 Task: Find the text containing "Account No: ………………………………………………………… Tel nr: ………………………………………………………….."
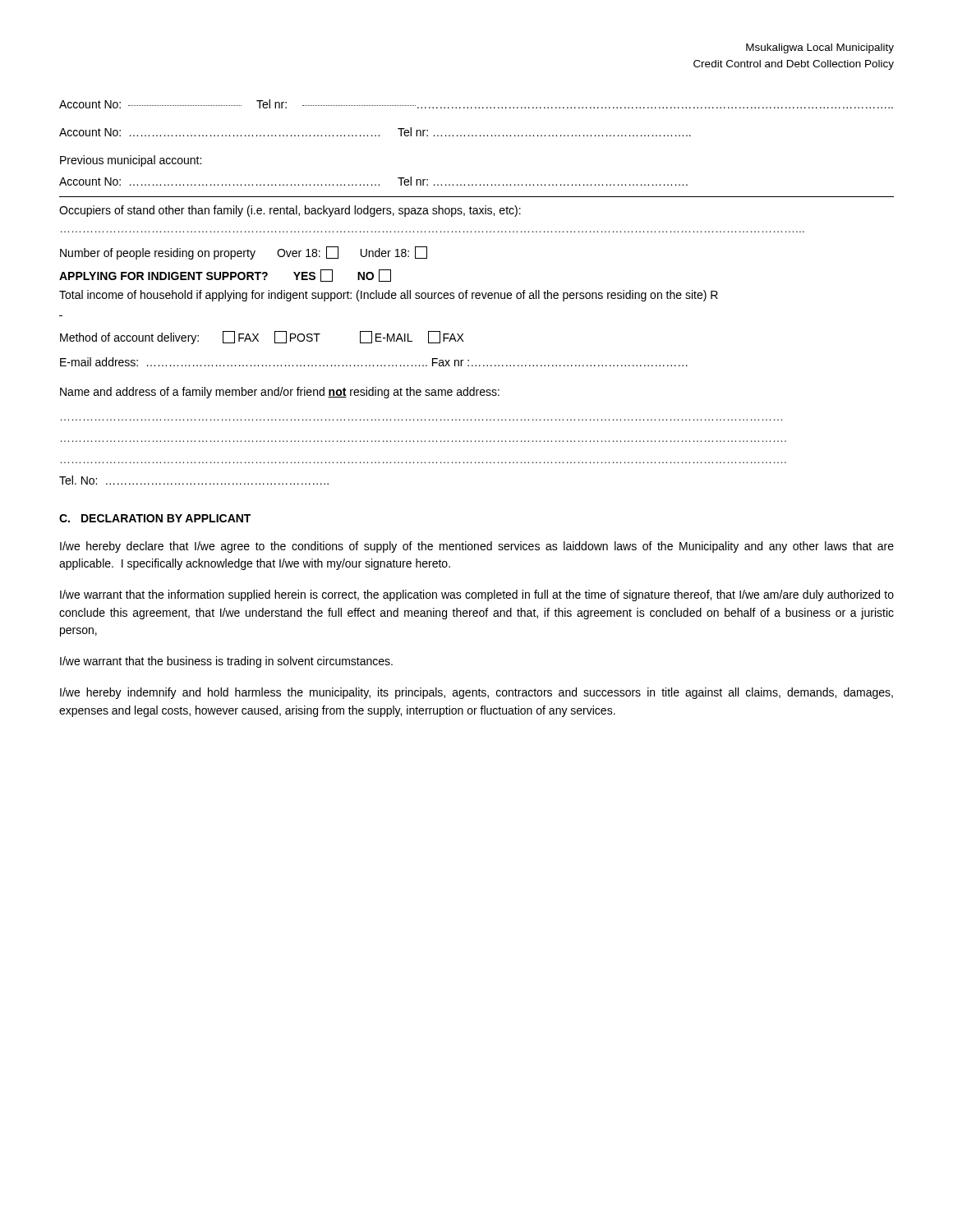pyautogui.click(x=375, y=132)
